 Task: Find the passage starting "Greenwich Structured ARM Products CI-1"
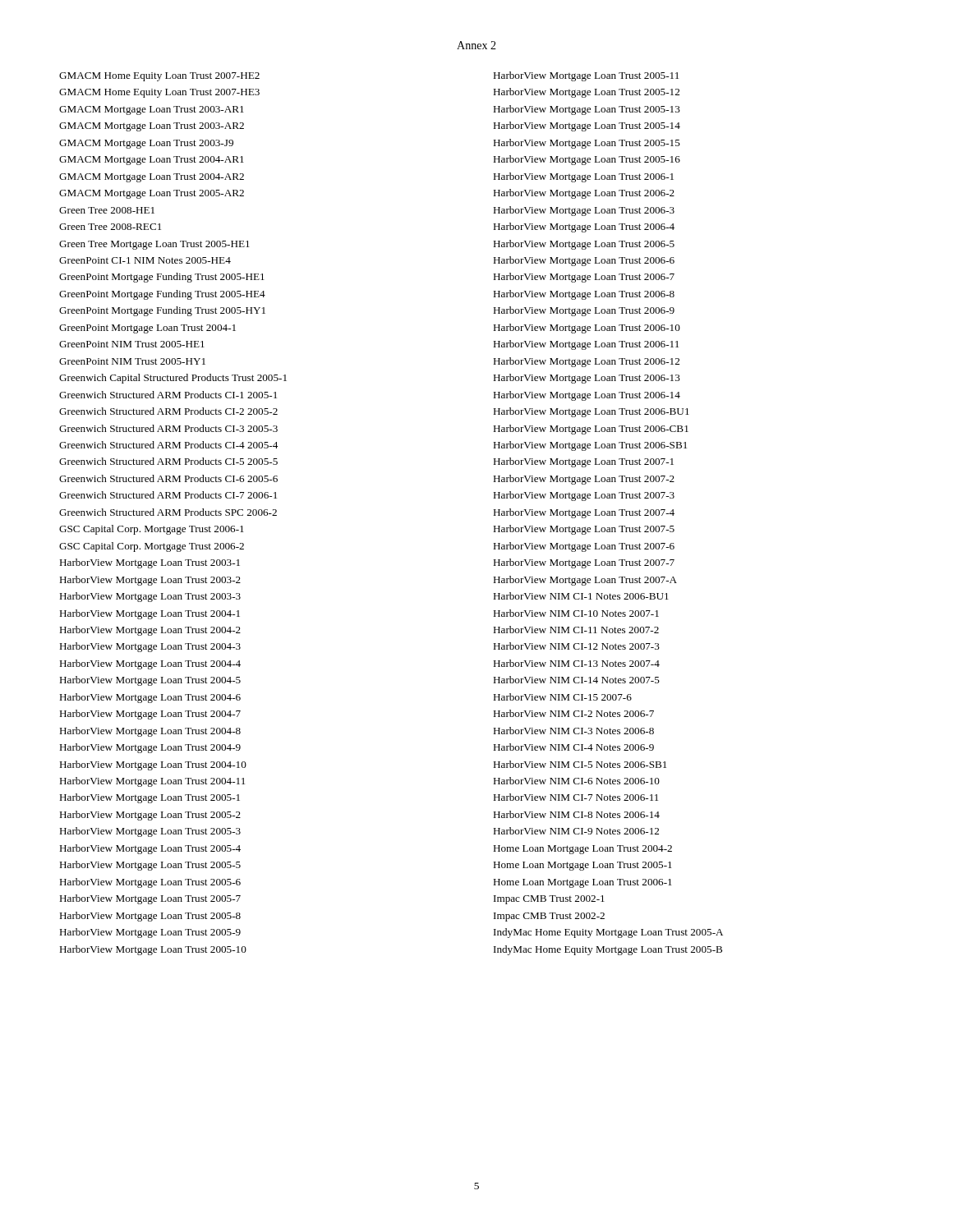pos(169,394)
